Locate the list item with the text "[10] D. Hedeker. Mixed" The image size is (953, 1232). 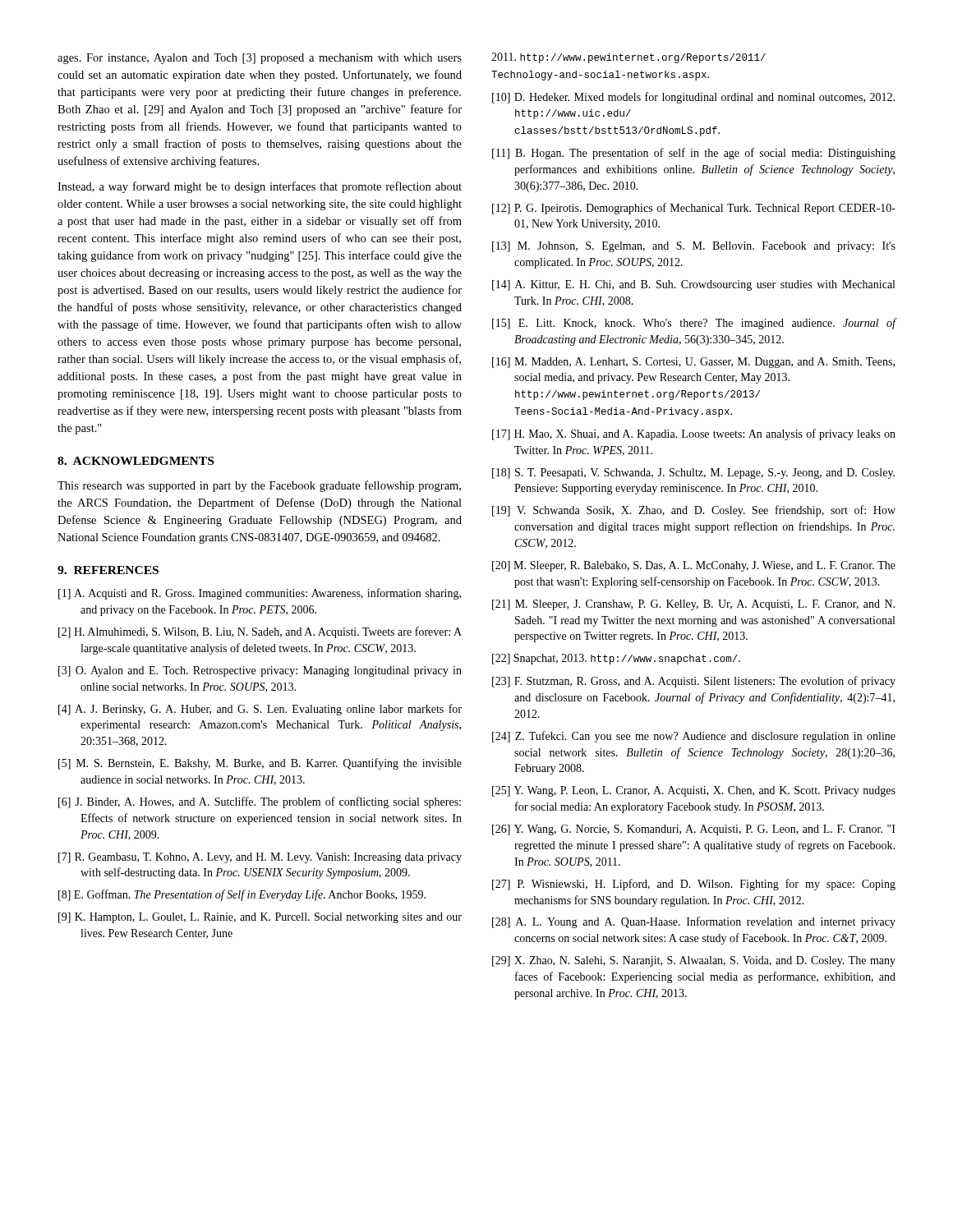pyautogui.click(x=693, y=98)
